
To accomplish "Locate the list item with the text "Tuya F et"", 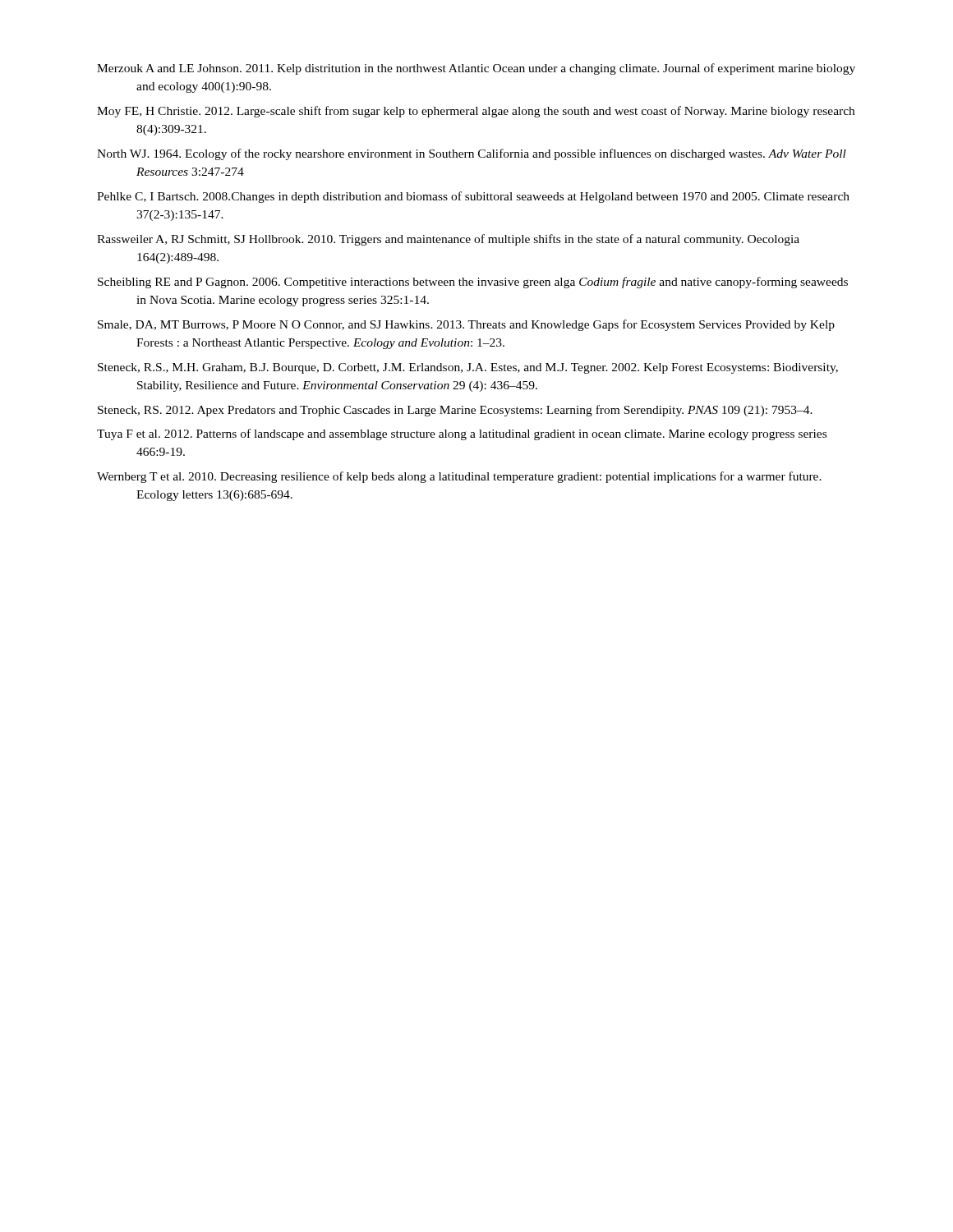I will click(x=462, y=442).
